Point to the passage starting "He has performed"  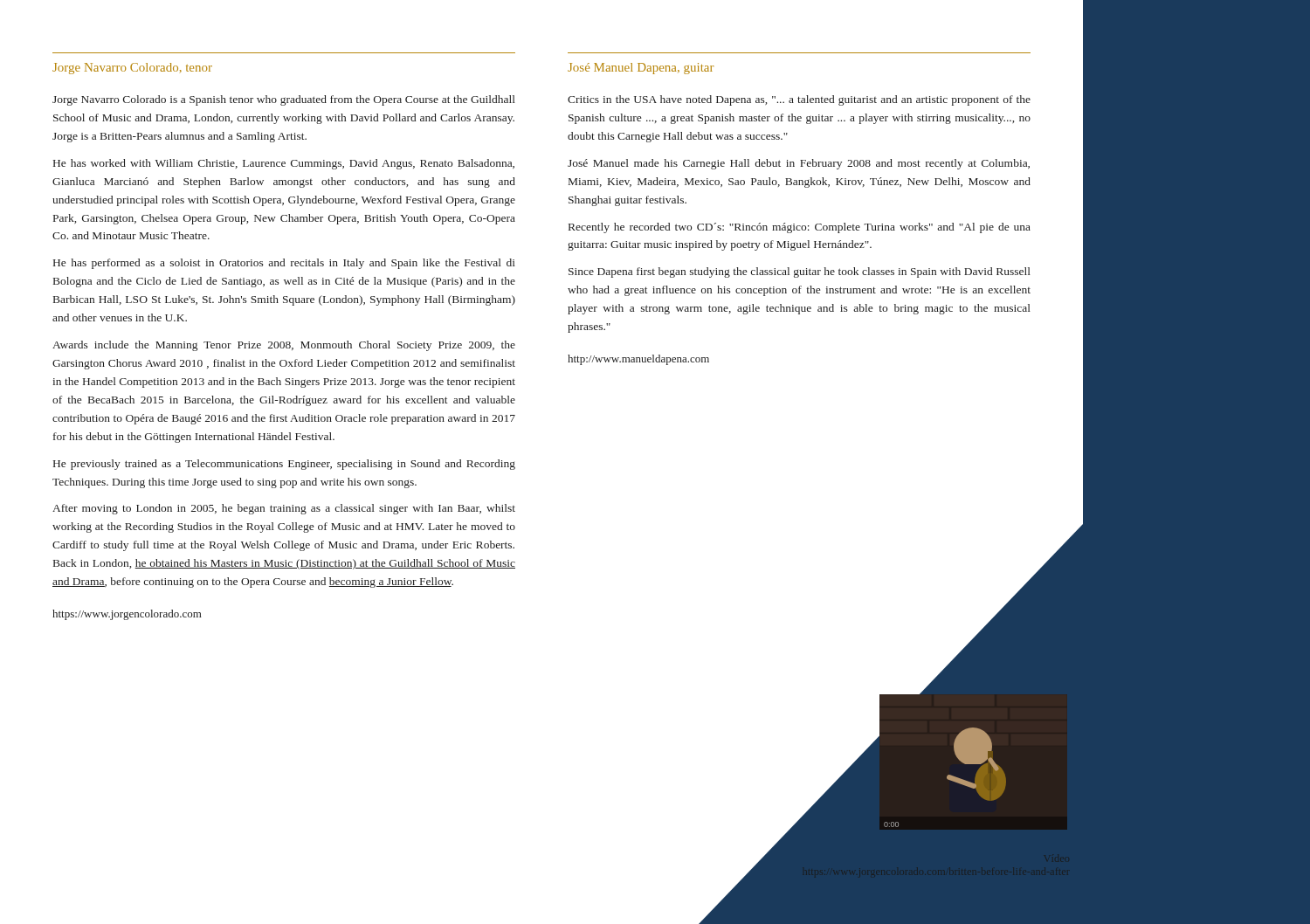tap(284, 290)
